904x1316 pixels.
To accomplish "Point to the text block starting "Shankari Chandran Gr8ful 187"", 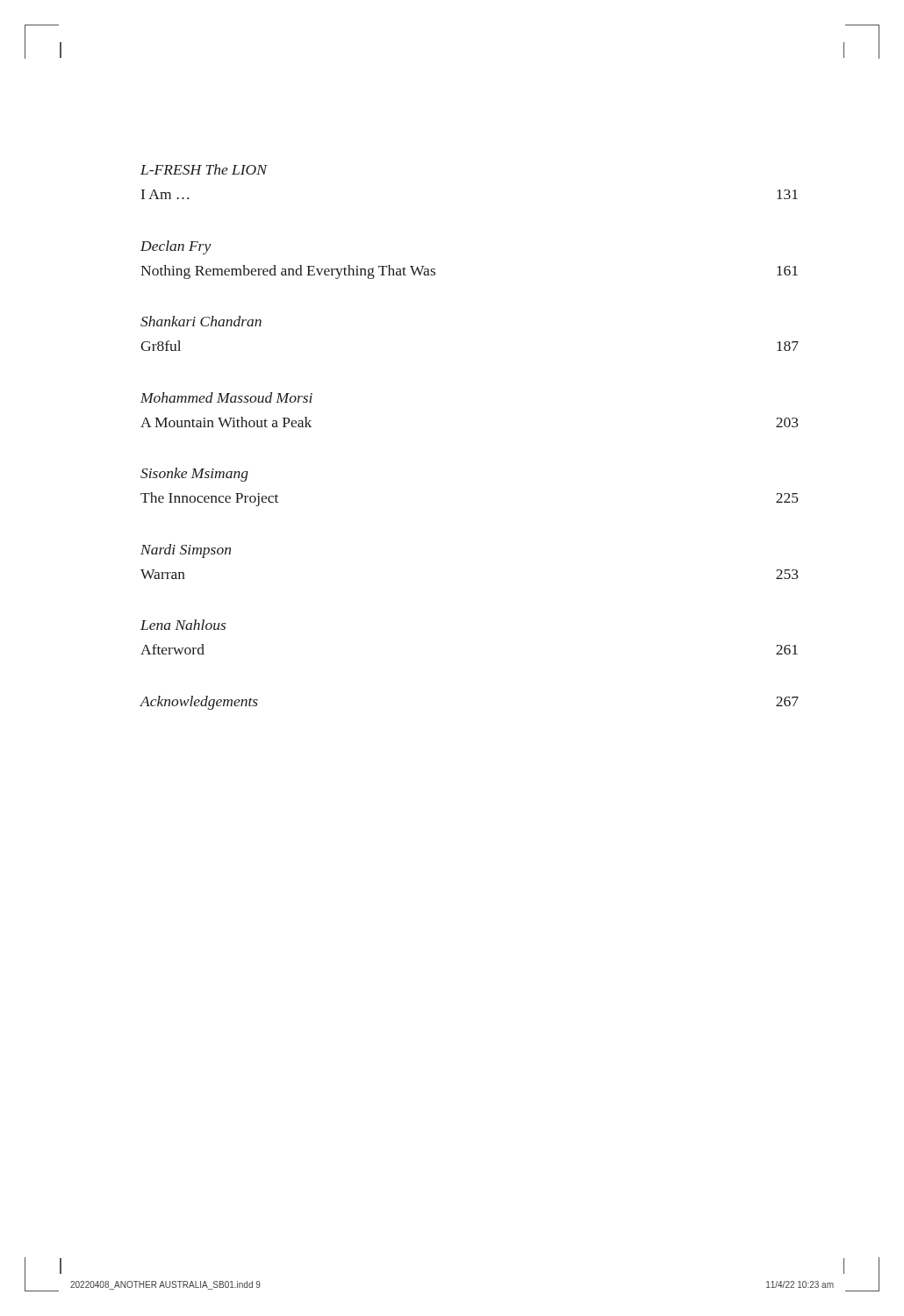I will [x=201, y=321].
